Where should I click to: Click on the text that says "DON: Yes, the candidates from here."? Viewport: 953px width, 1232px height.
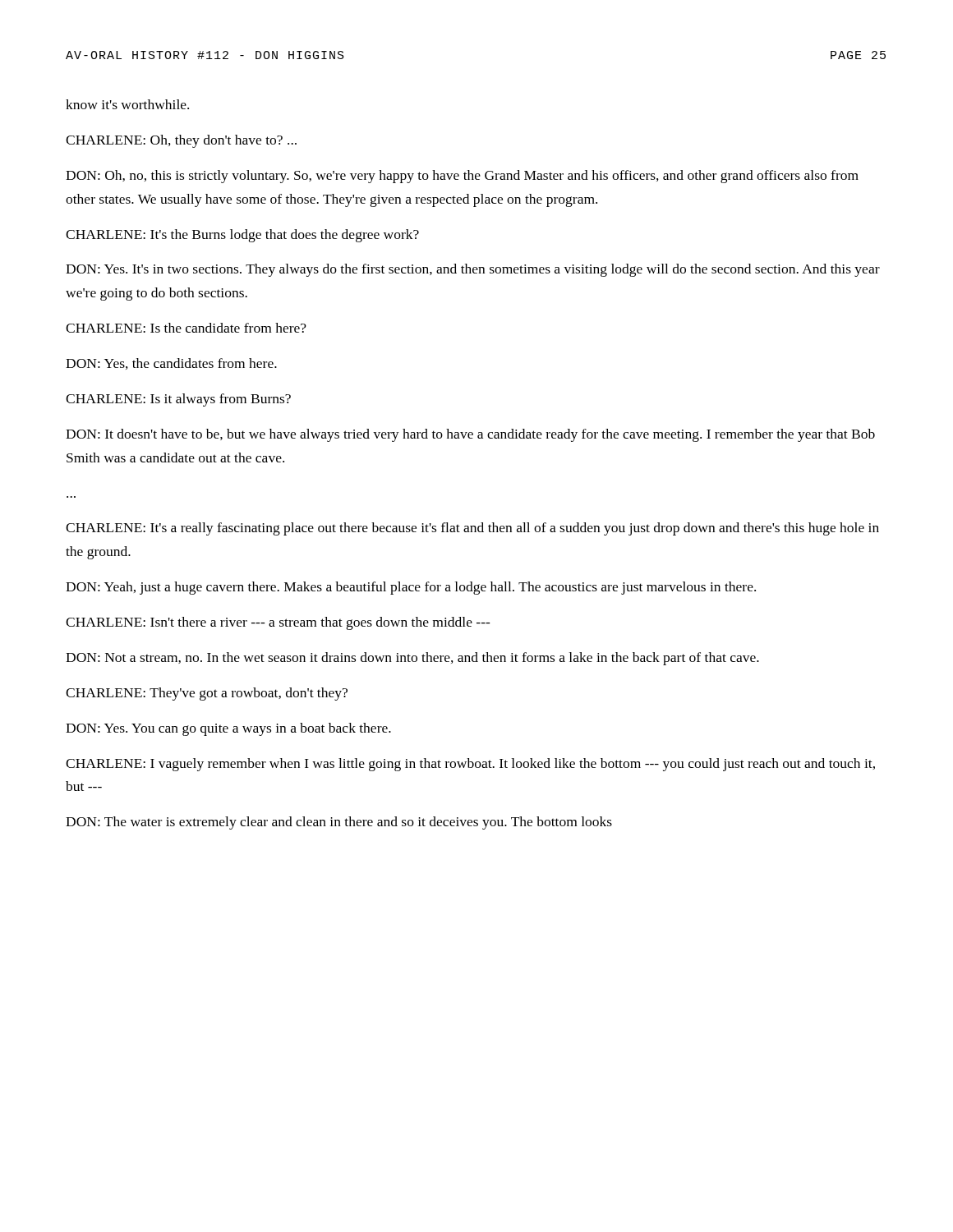pyautogui.click(x=172, y=363)
